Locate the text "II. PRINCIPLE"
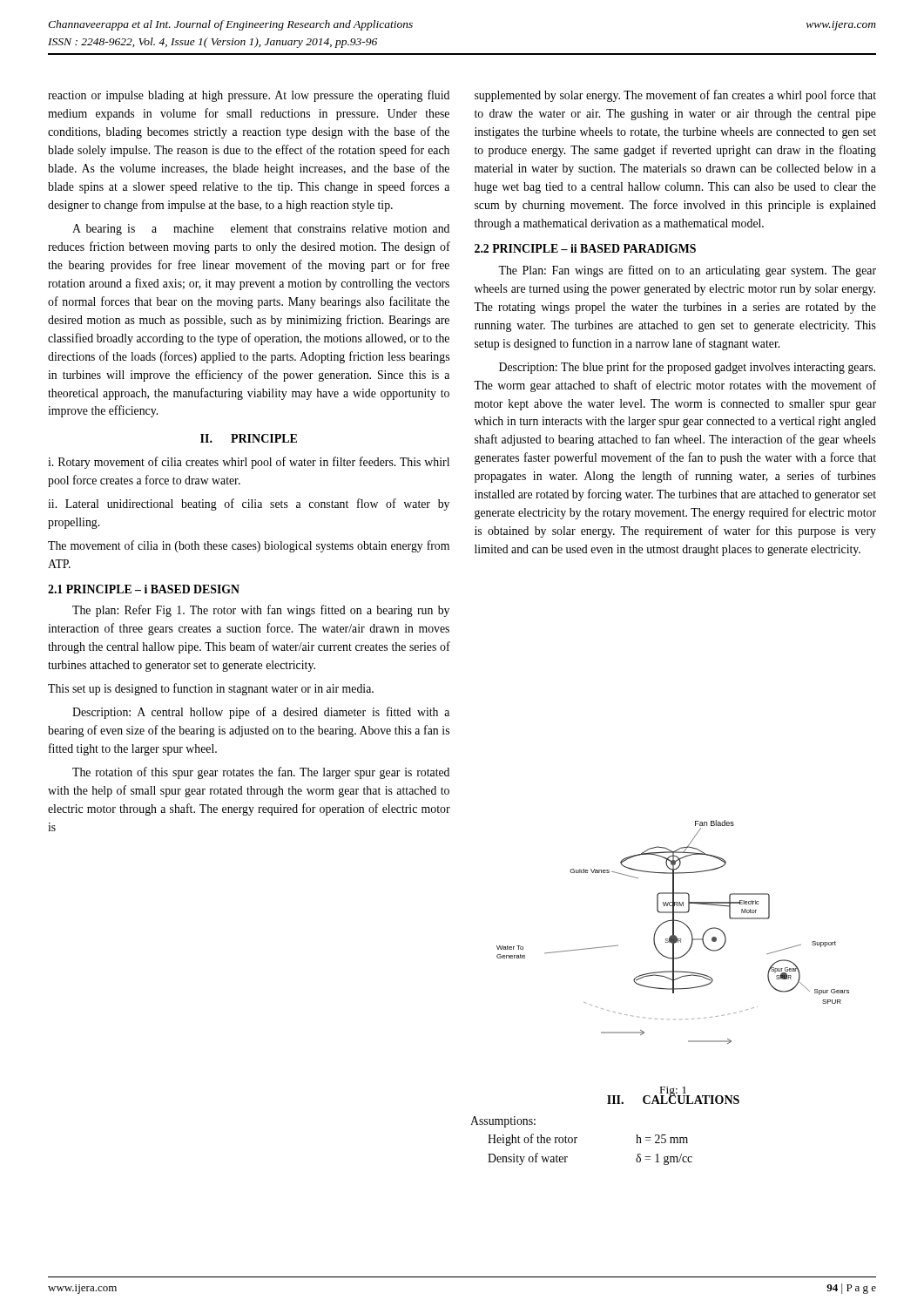The height and width of the screenshot is (1307, 924). point(249,439)
